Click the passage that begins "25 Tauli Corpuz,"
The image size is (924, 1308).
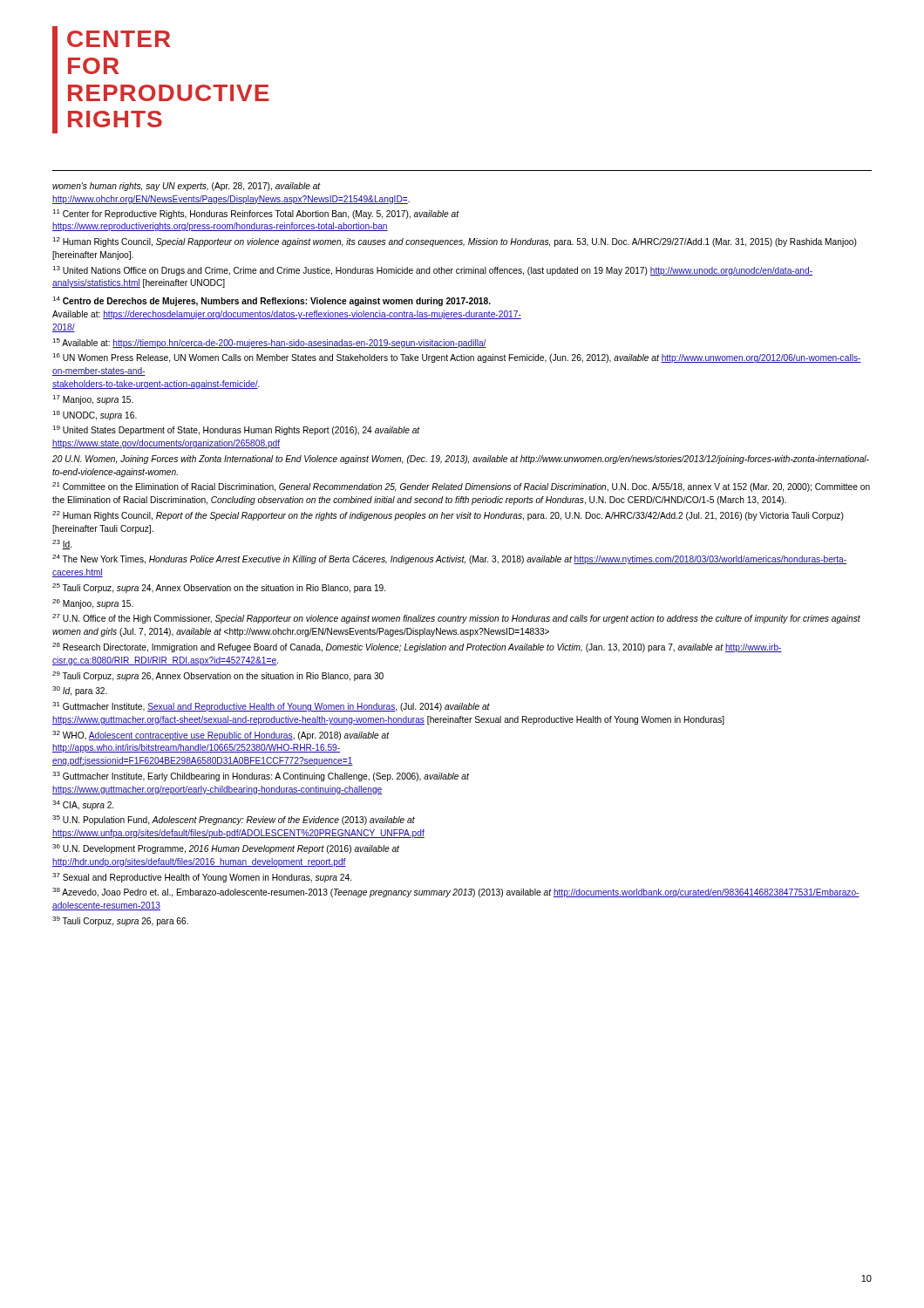coord(219,588)
